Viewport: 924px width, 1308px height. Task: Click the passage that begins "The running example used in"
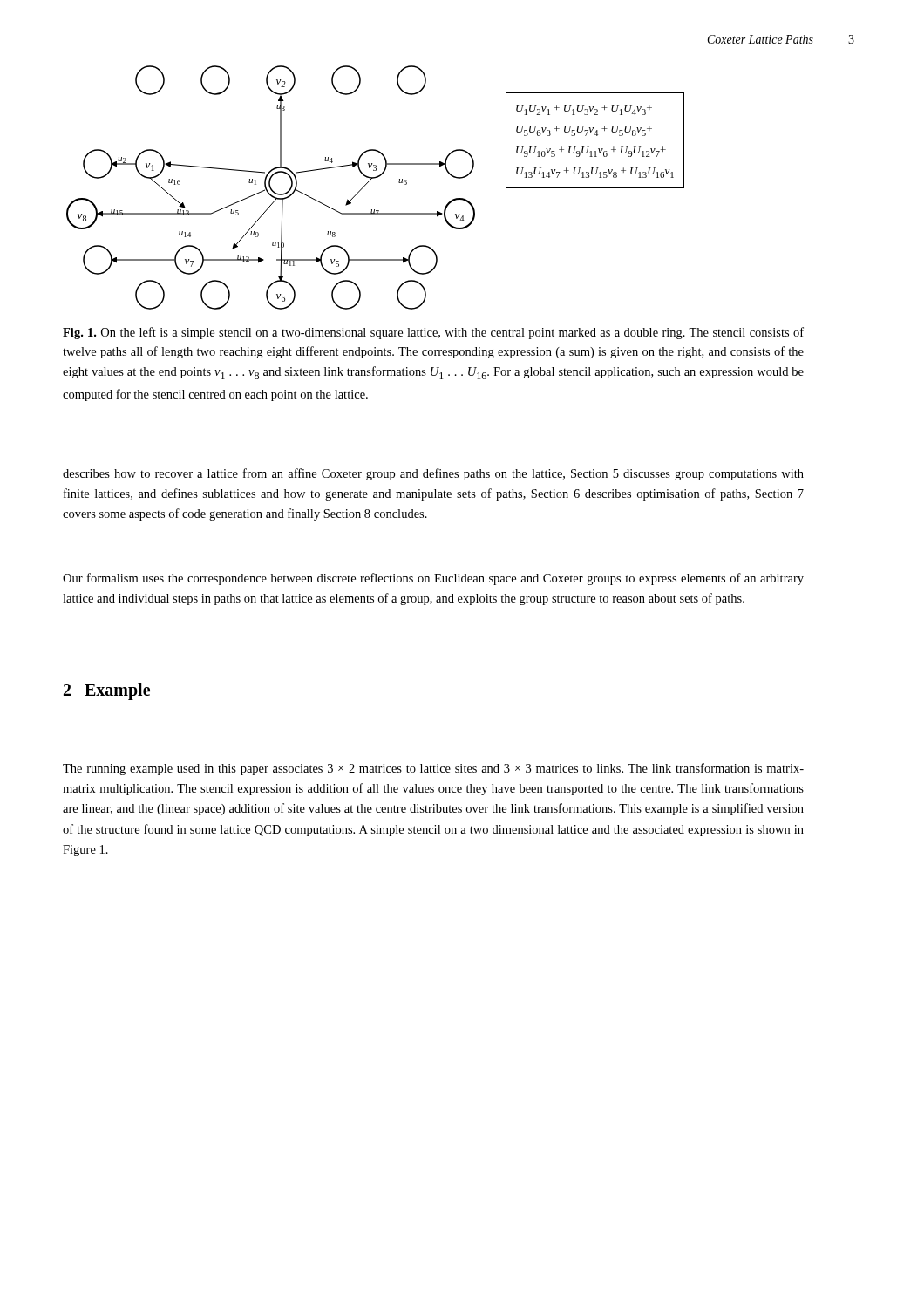click(x=433, y=809)
